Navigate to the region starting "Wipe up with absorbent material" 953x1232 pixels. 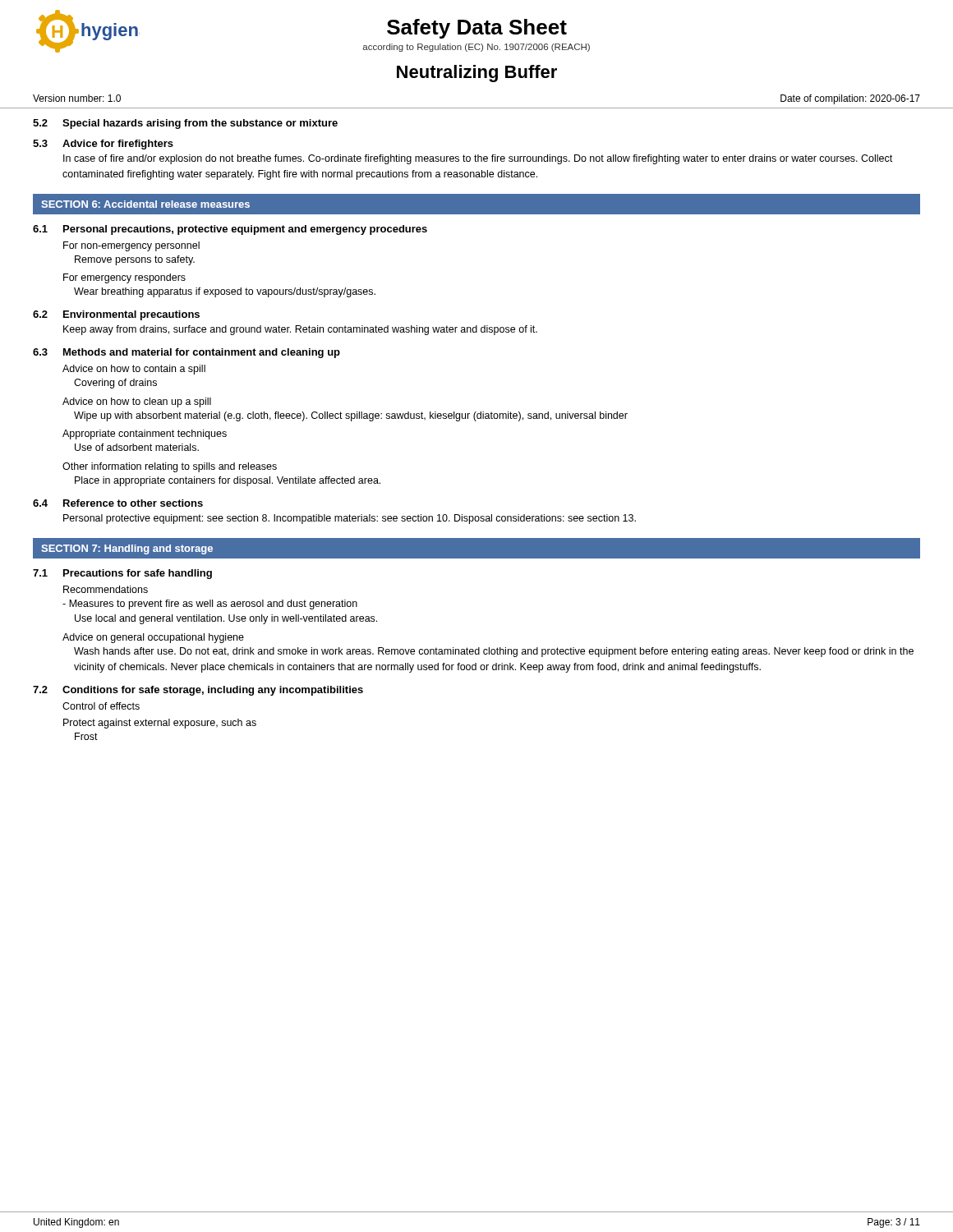pyautogui.click(x=351, y=415)
